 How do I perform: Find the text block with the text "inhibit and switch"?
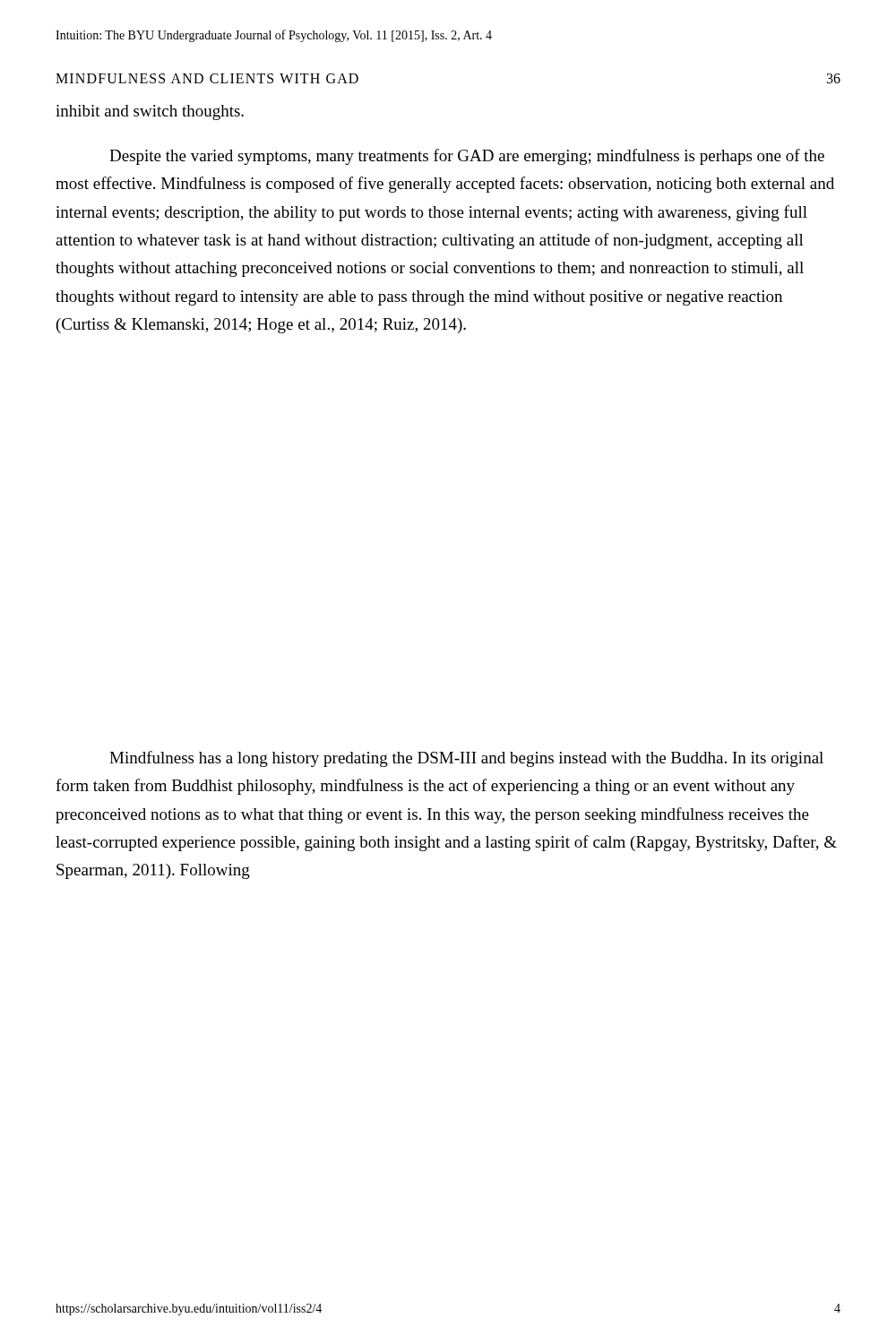click(150, 111)
